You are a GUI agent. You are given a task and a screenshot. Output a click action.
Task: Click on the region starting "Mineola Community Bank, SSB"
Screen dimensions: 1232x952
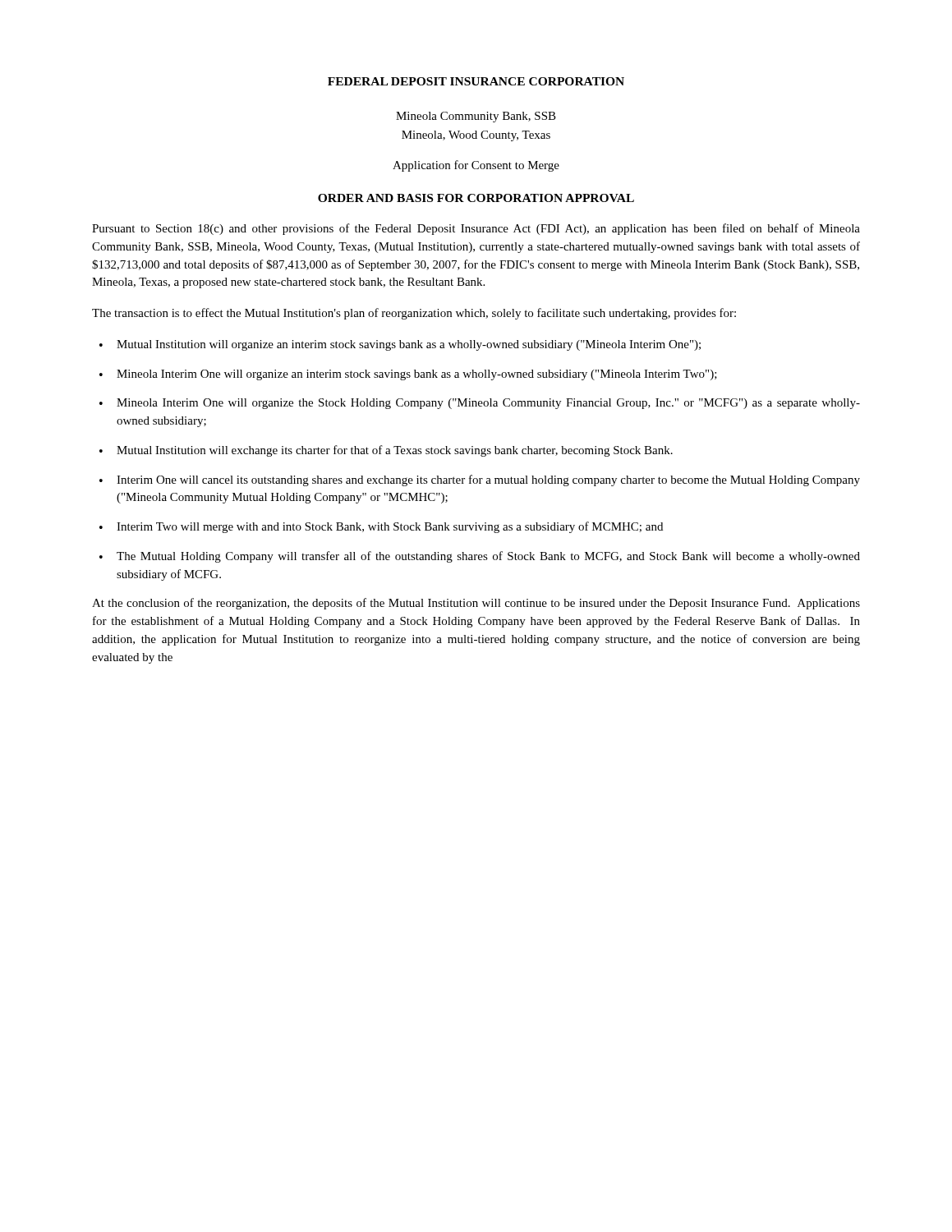[x=476, y=125]
